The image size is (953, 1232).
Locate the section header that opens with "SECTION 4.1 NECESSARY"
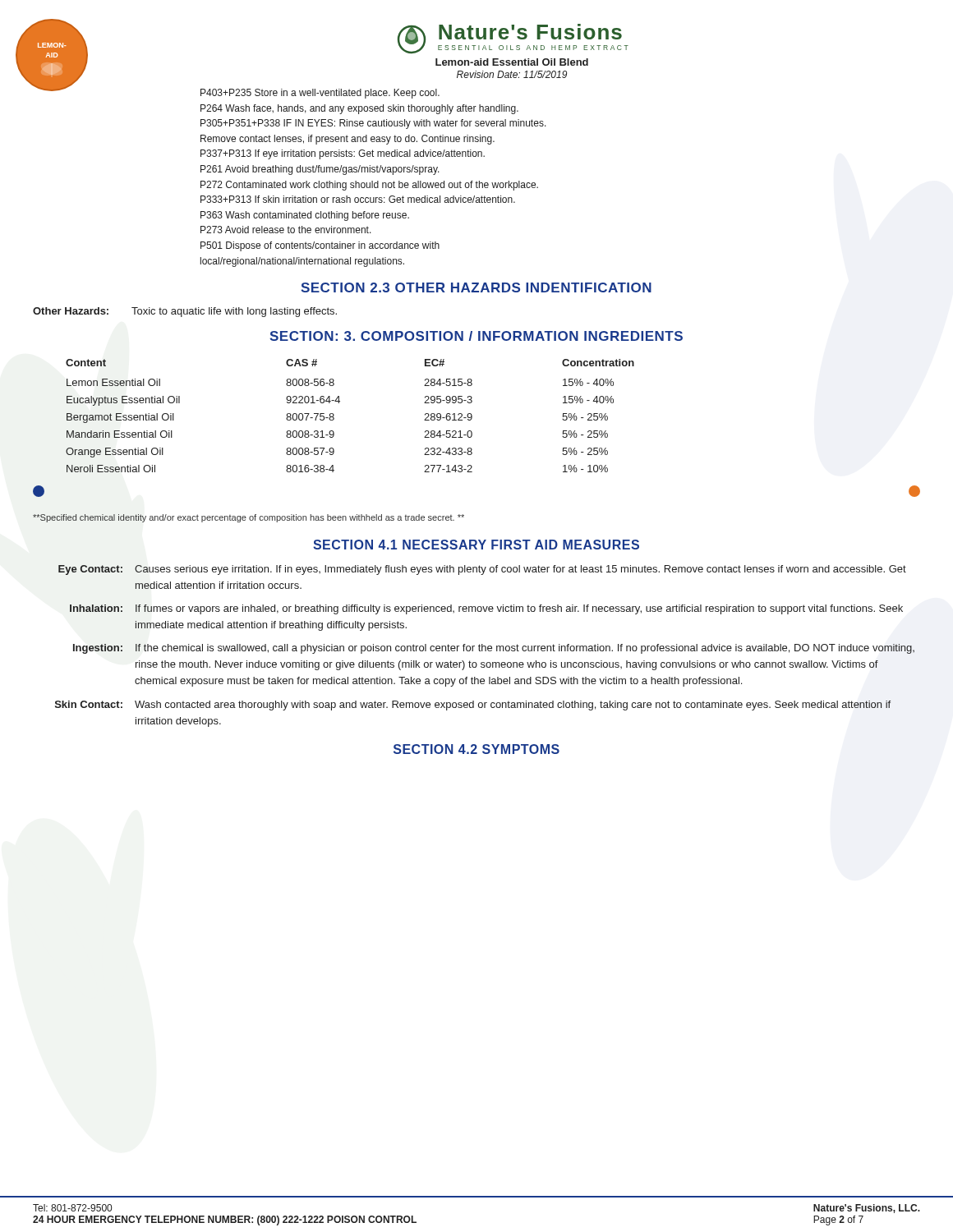tap(476, 545)
